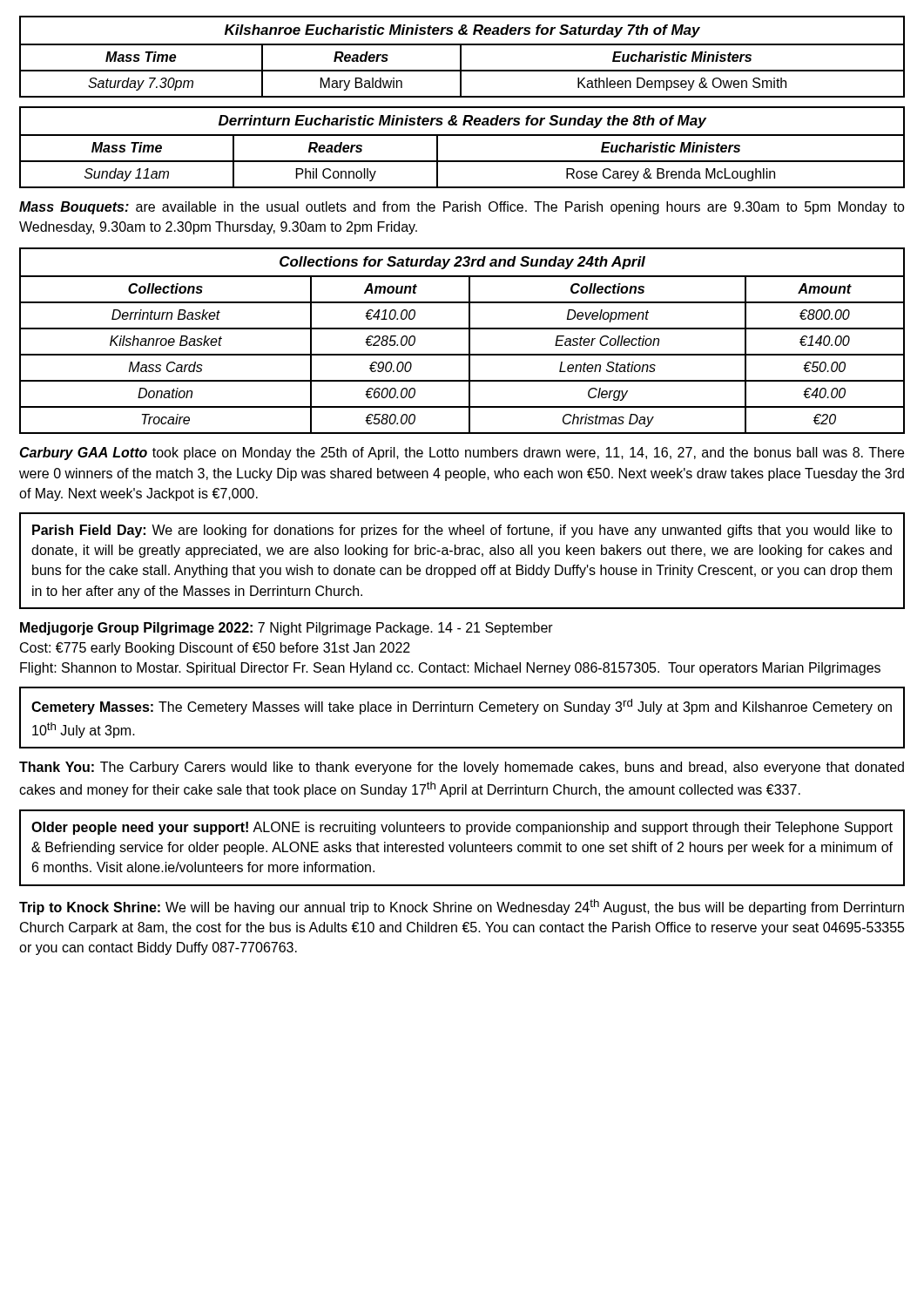Find the text block with the text "Medjugorje Group Pilgrimage 2022: 7 Night Pilgrimage"
Screen dimensions: 1307x924
(x=287, y=629)
